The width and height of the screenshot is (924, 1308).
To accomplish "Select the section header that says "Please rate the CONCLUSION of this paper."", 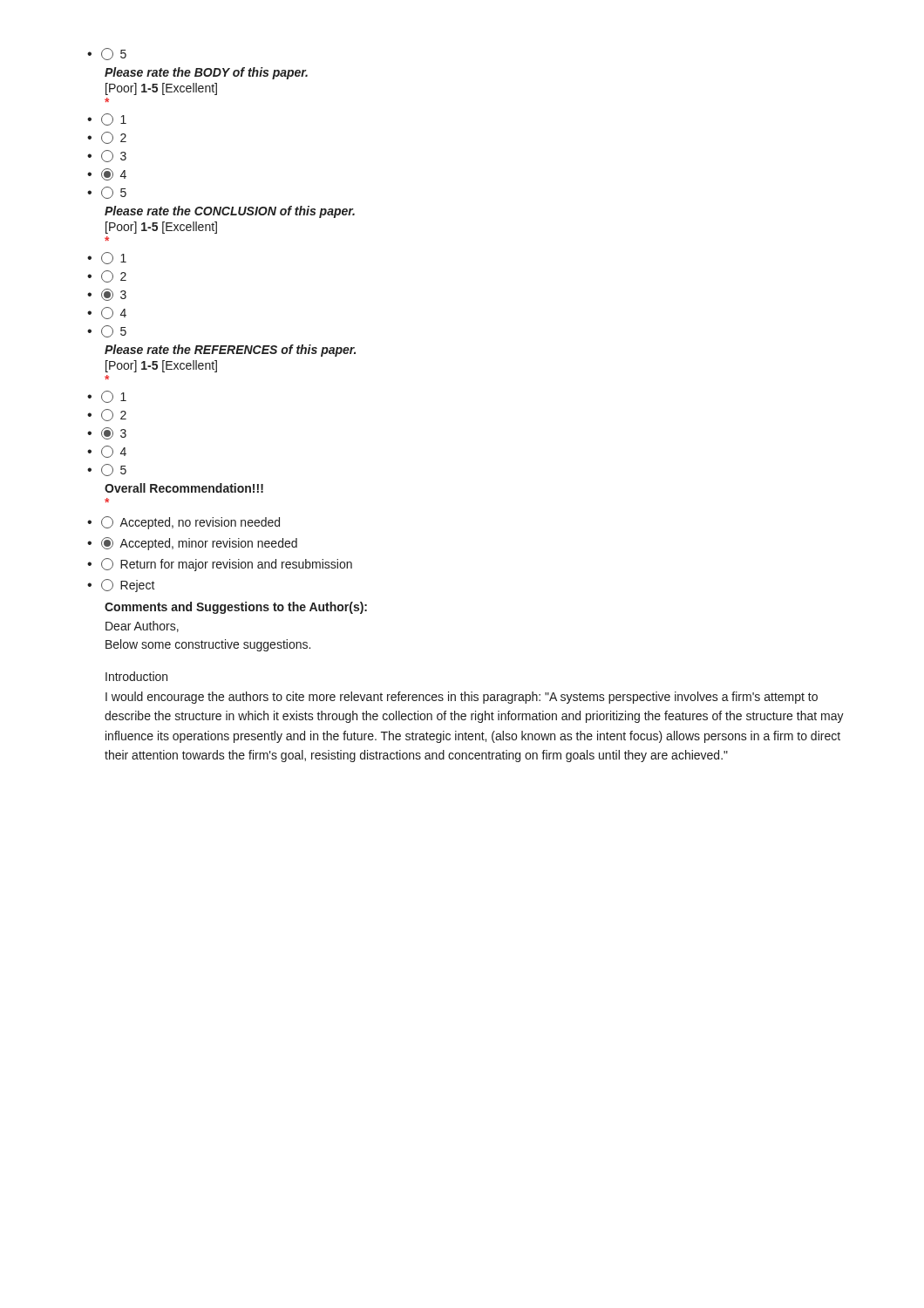I will point(230,212).
